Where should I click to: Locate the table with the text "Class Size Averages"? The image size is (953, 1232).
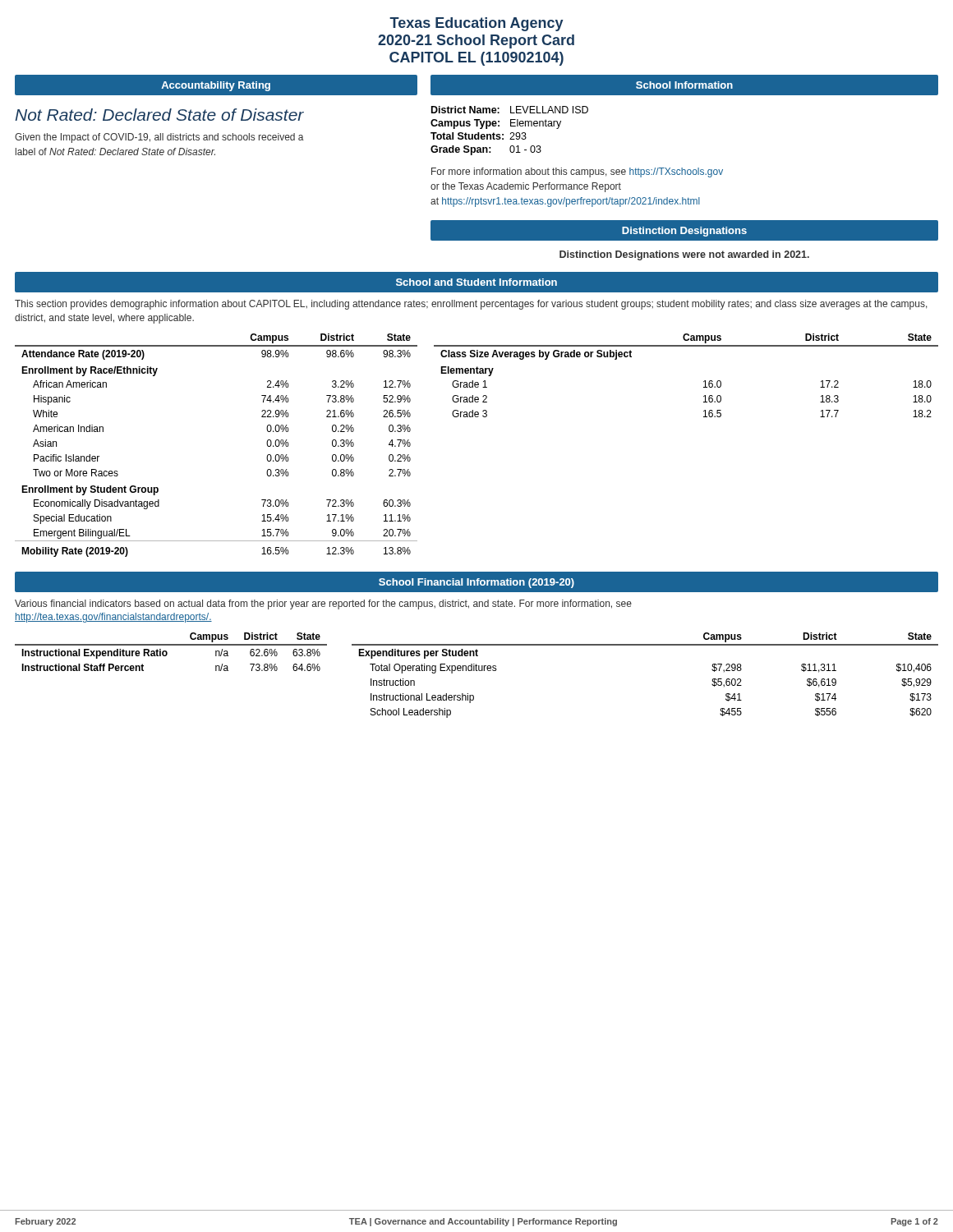point(686,444)
